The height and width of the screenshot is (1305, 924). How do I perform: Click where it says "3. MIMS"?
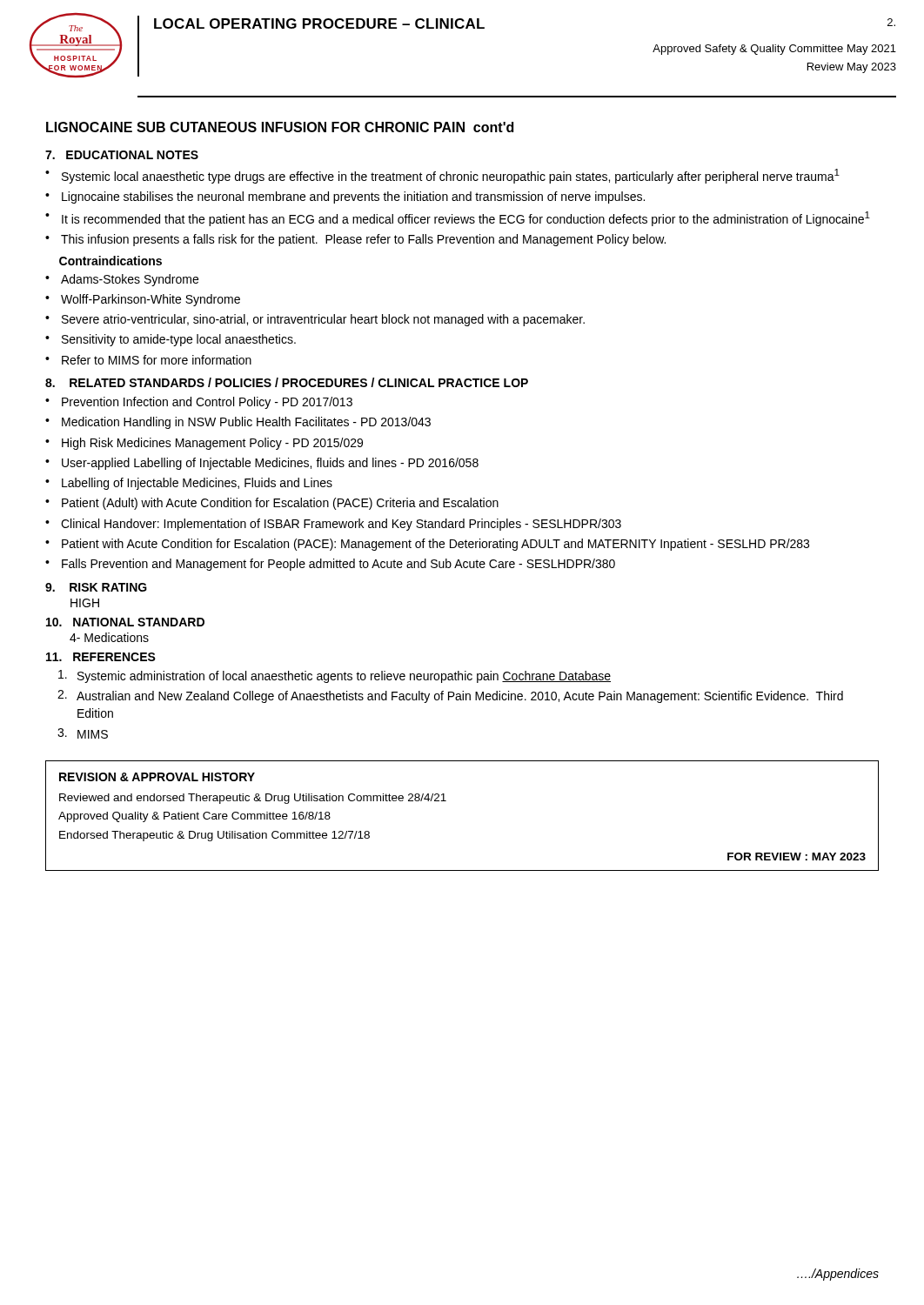tap(83, 734)
